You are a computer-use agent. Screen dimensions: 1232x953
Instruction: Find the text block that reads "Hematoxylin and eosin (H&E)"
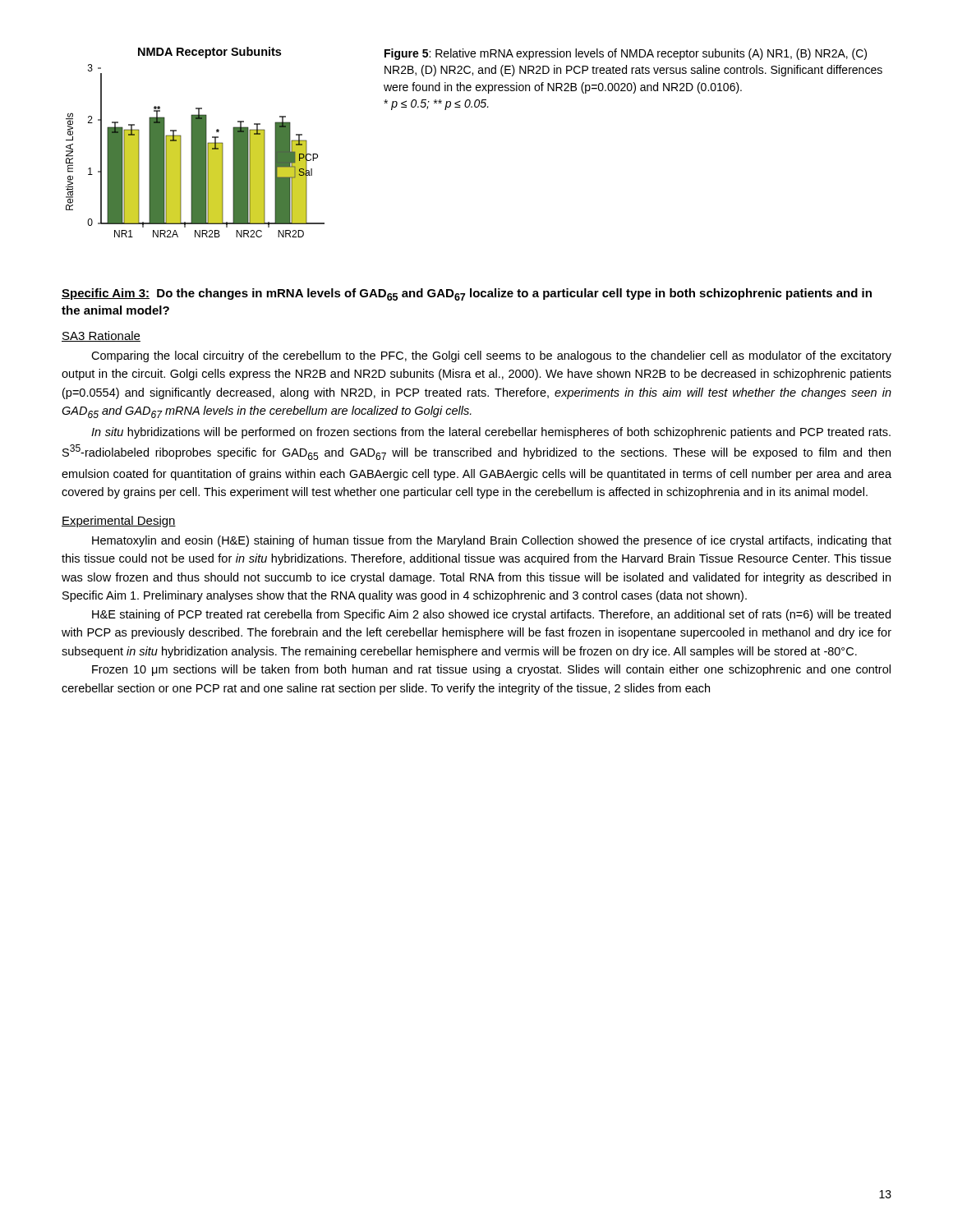tap(476, 614)
